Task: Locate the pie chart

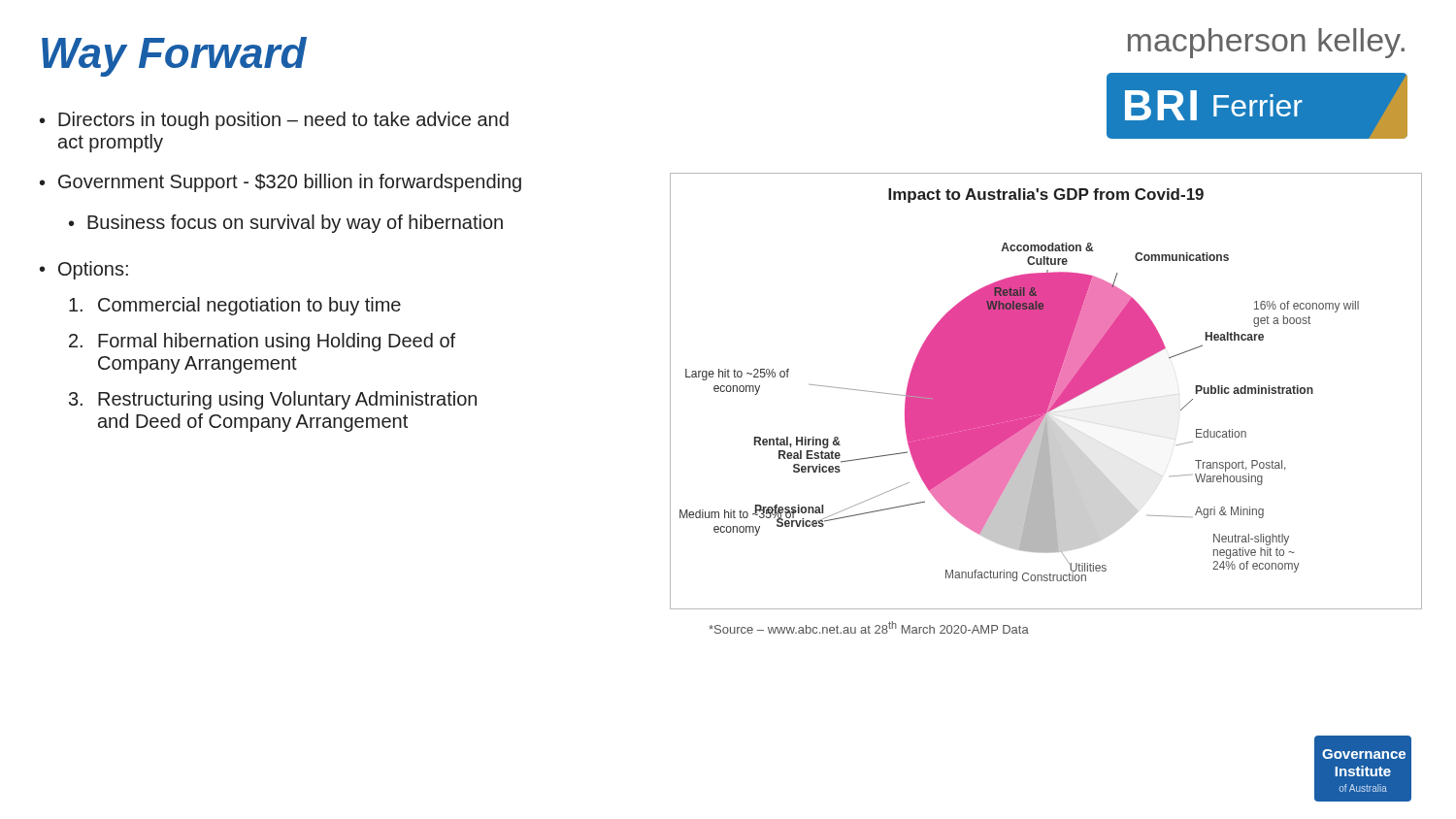Action: click(x=1046, y=391)
